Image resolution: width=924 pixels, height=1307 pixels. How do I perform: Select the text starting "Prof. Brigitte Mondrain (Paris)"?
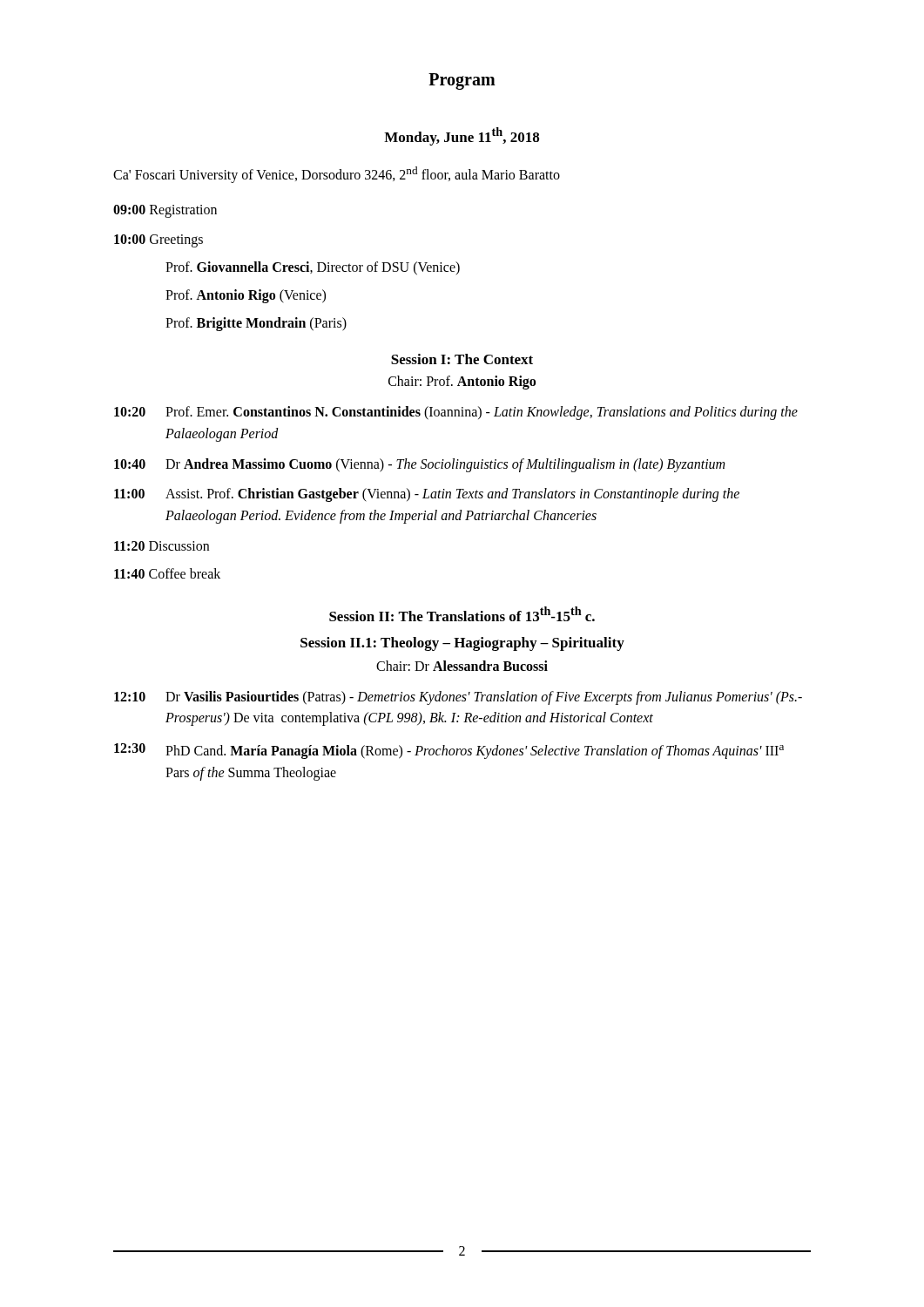(x=256, y=323)
